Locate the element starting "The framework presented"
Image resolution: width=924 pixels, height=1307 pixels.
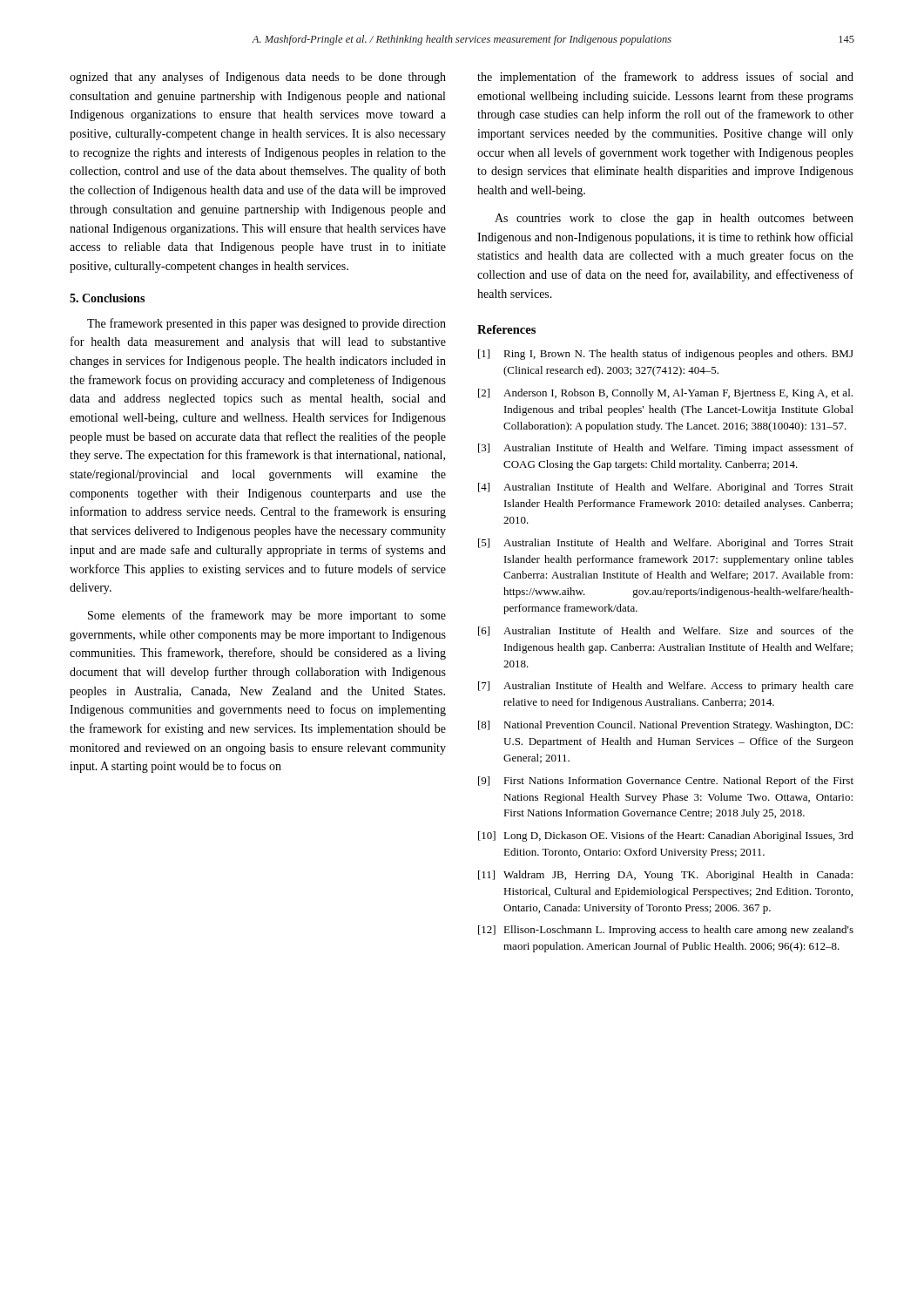pyautogui.click(x=258, y=545)
